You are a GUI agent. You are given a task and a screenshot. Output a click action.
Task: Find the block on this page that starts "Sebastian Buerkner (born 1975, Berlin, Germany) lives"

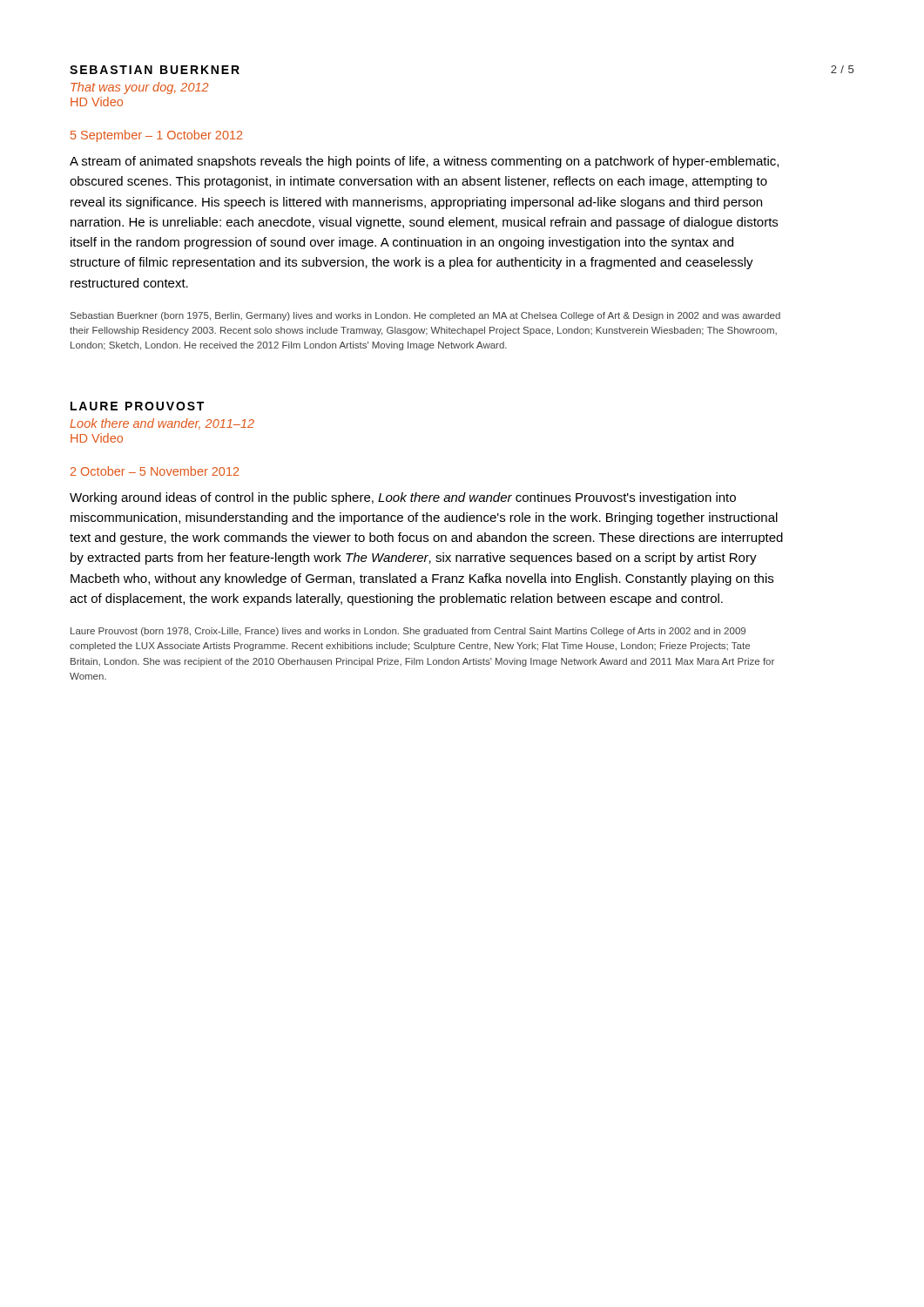(x=425, y=330)
